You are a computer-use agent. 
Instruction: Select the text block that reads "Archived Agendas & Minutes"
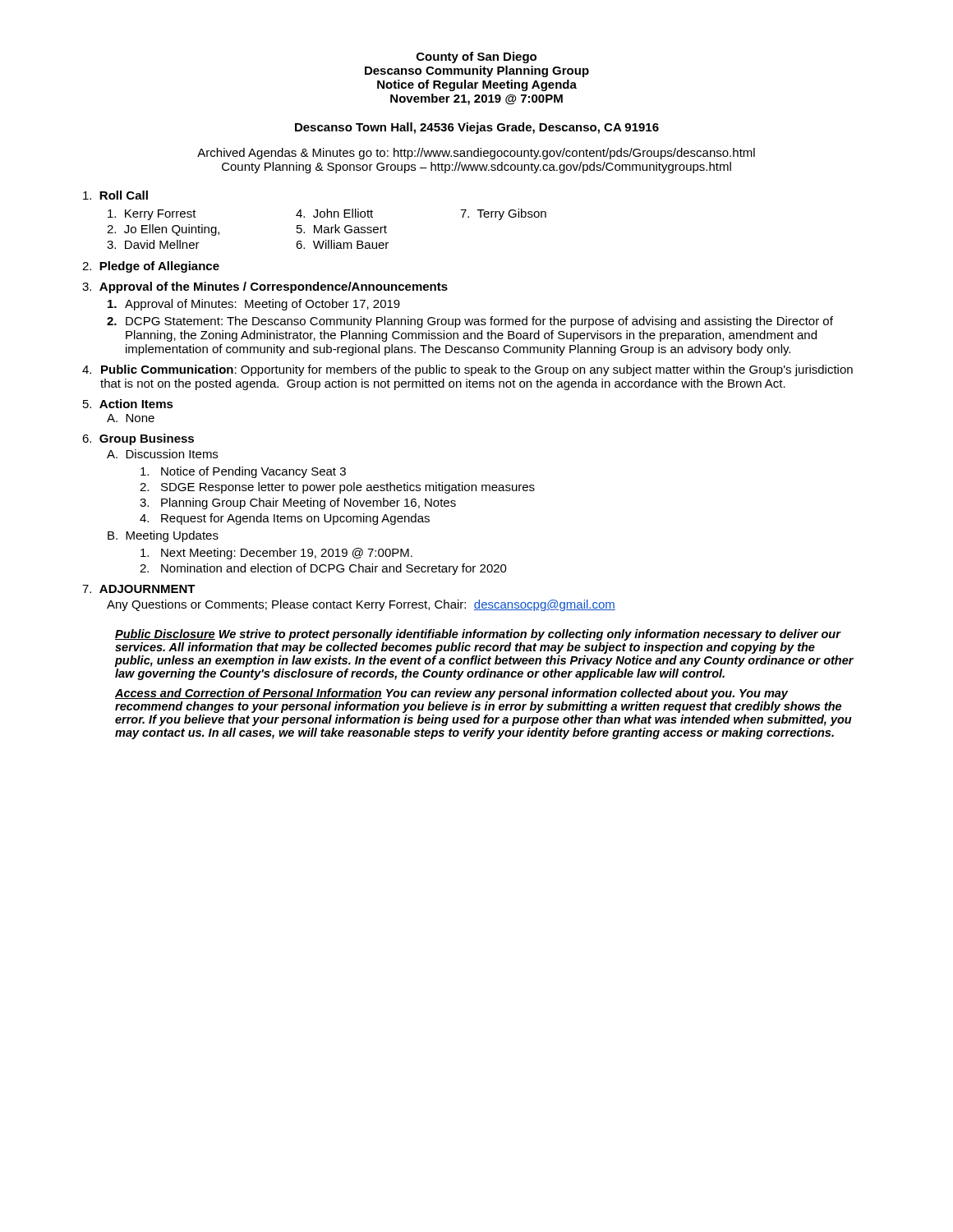[476, 159]
